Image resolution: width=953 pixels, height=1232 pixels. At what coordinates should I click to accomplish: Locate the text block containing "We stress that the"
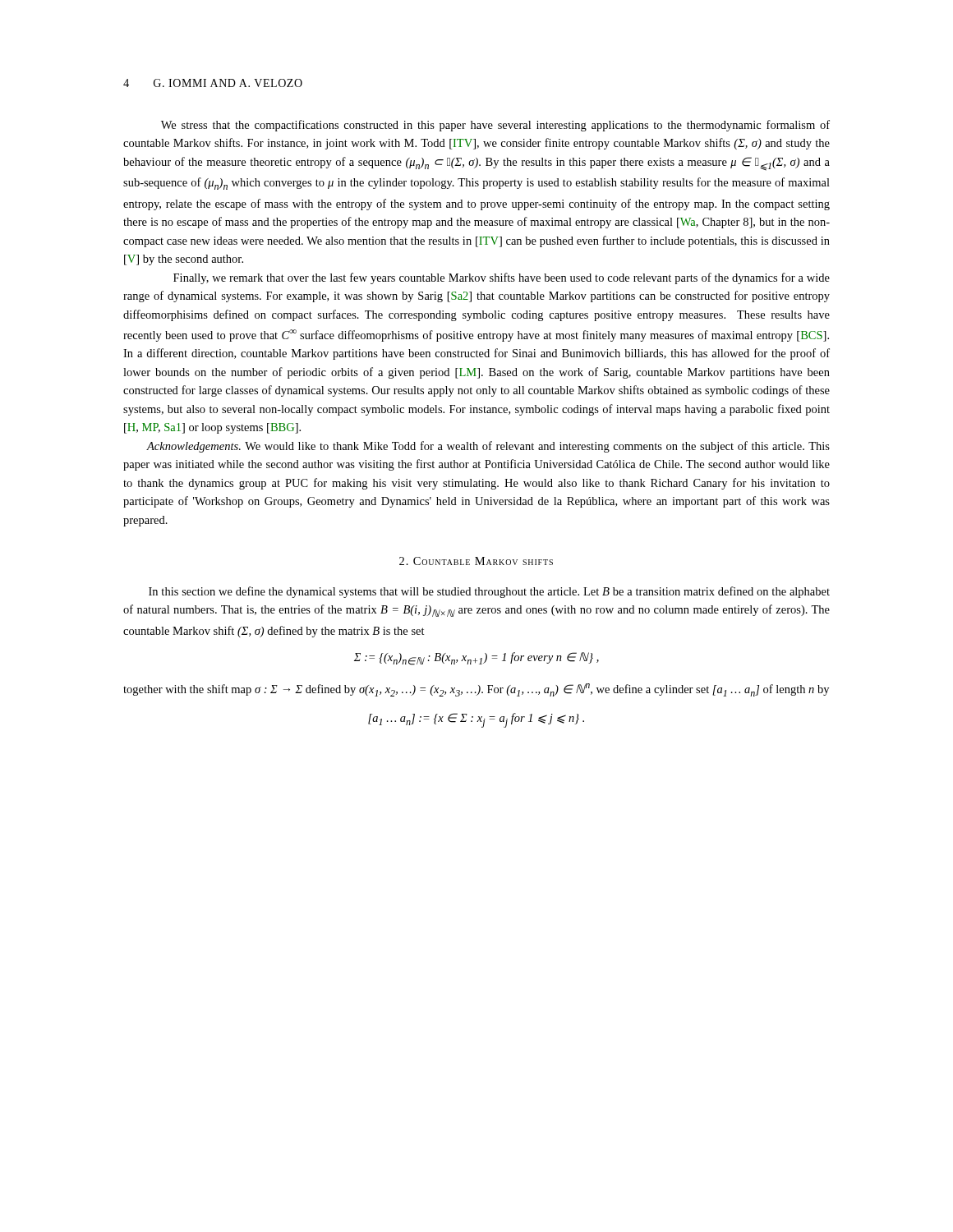tap(476, 192)
